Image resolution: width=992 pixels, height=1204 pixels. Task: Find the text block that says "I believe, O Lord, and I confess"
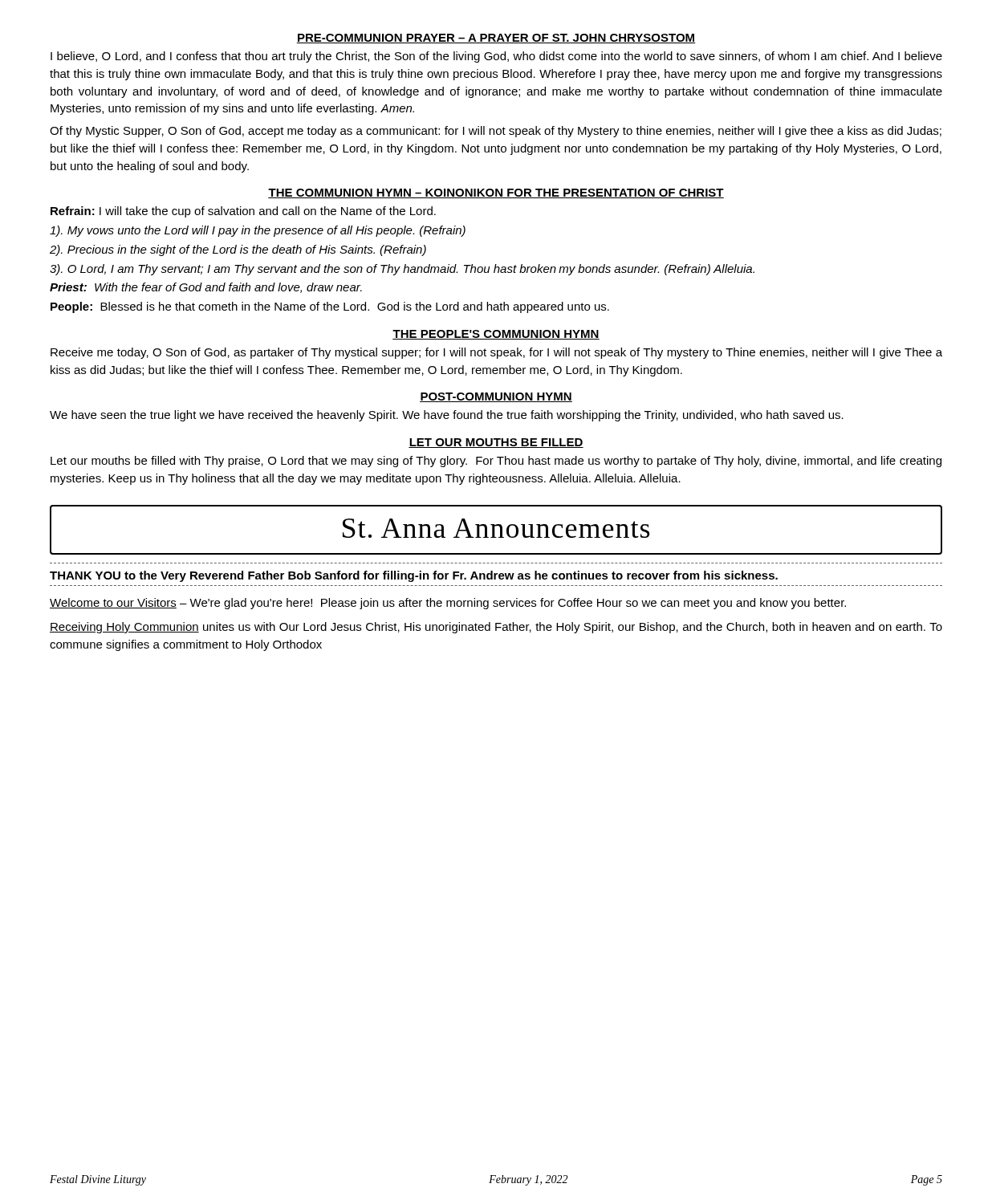(x=496, y=82)
